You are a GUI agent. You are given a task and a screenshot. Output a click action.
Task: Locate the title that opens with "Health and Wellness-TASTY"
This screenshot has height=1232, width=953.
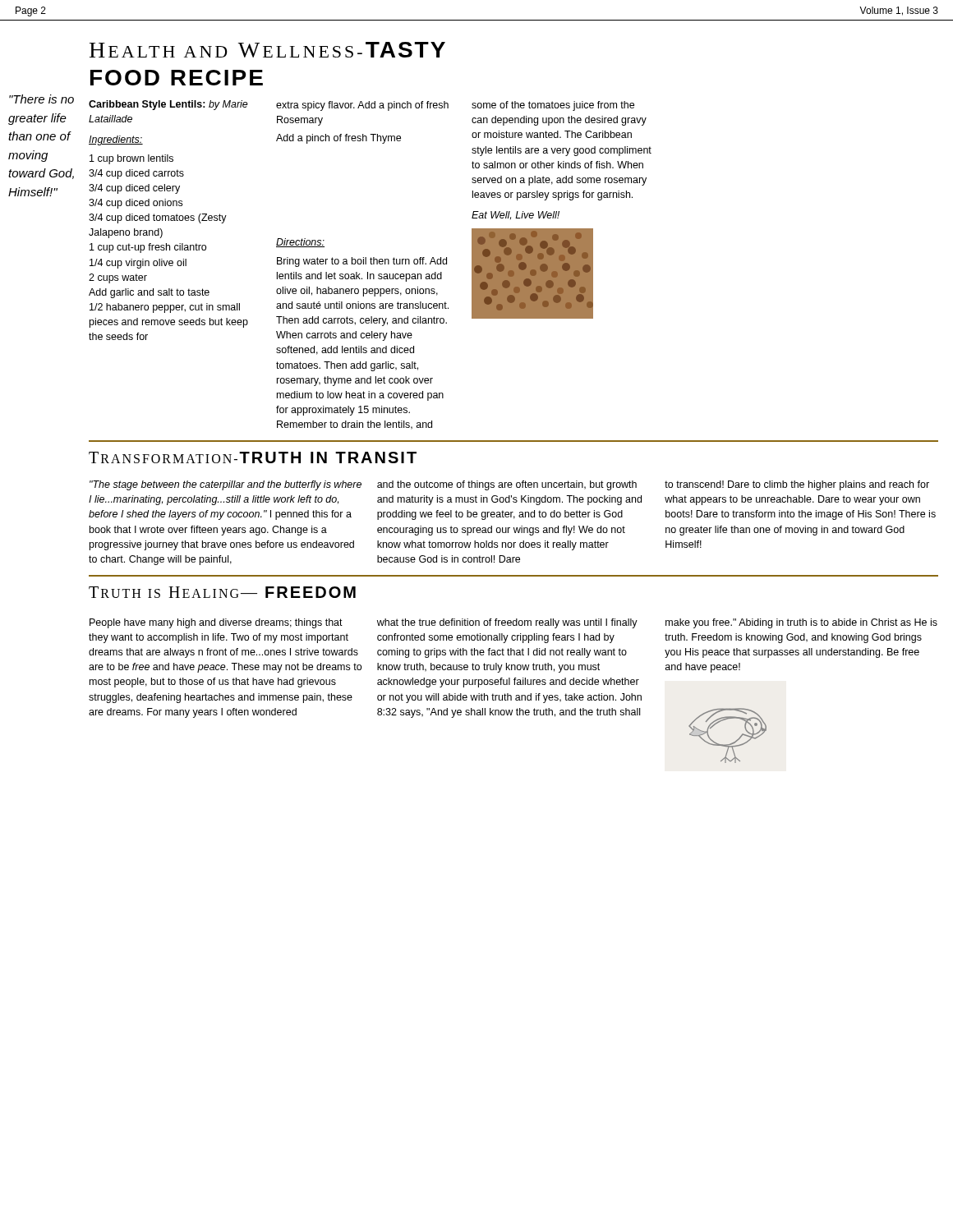(267, 50)
